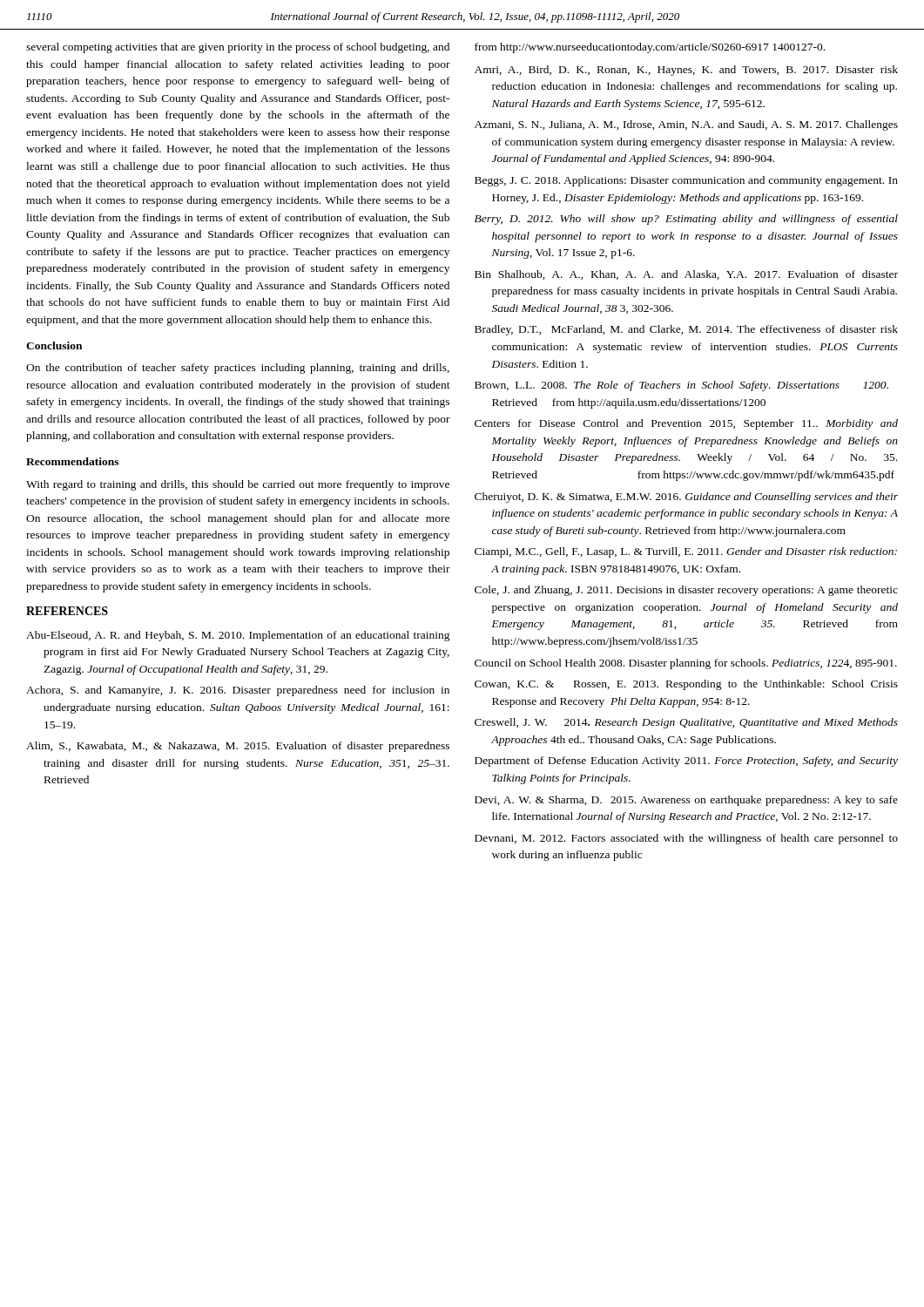Locate the block of text that opens with "Devnani, M. 2012. Factors associated with"
Image resolution: width=924 pixels, height=1307 pixels.
point(686,846)
